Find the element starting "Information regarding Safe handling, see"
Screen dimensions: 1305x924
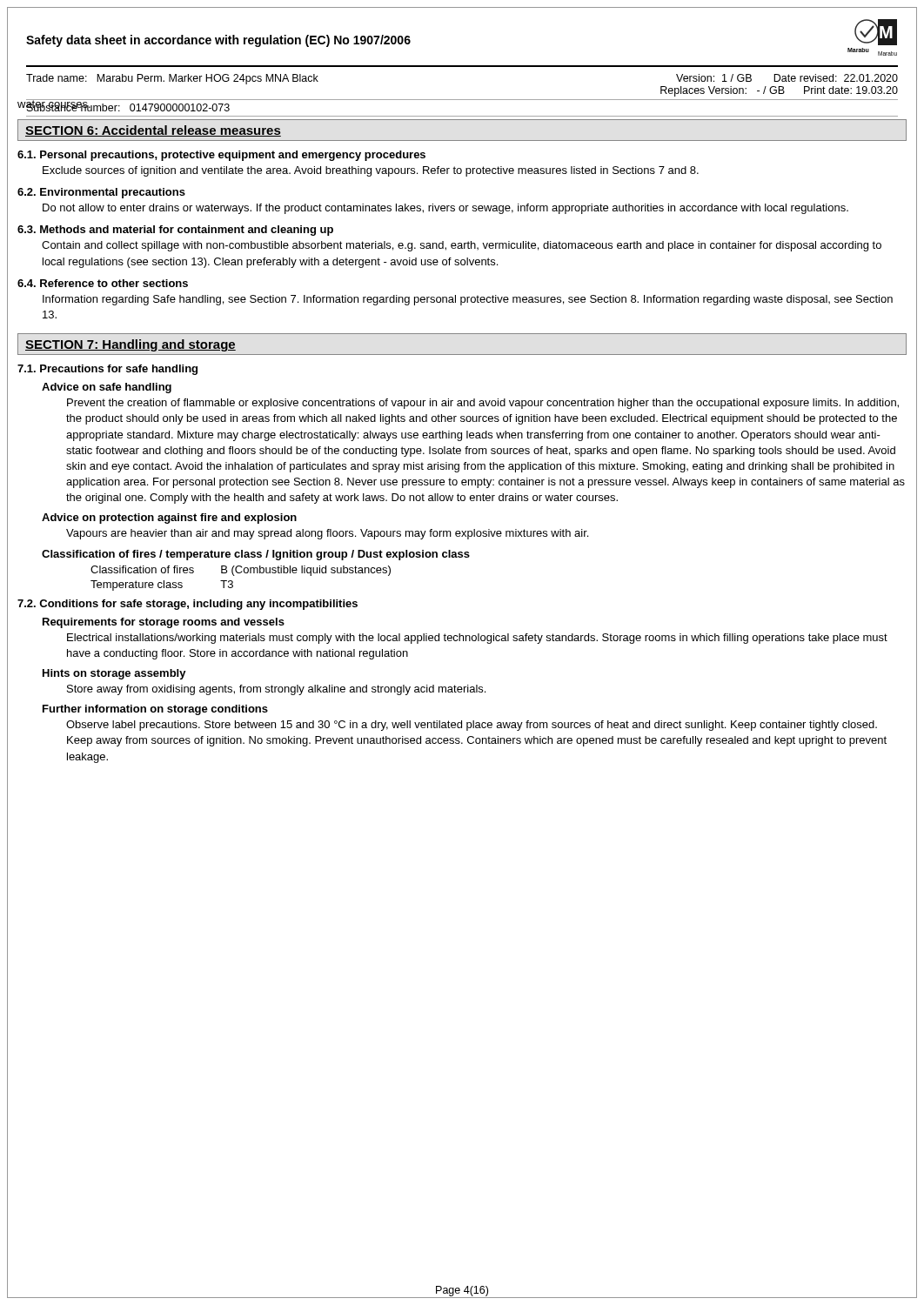[x=467, y=307]
